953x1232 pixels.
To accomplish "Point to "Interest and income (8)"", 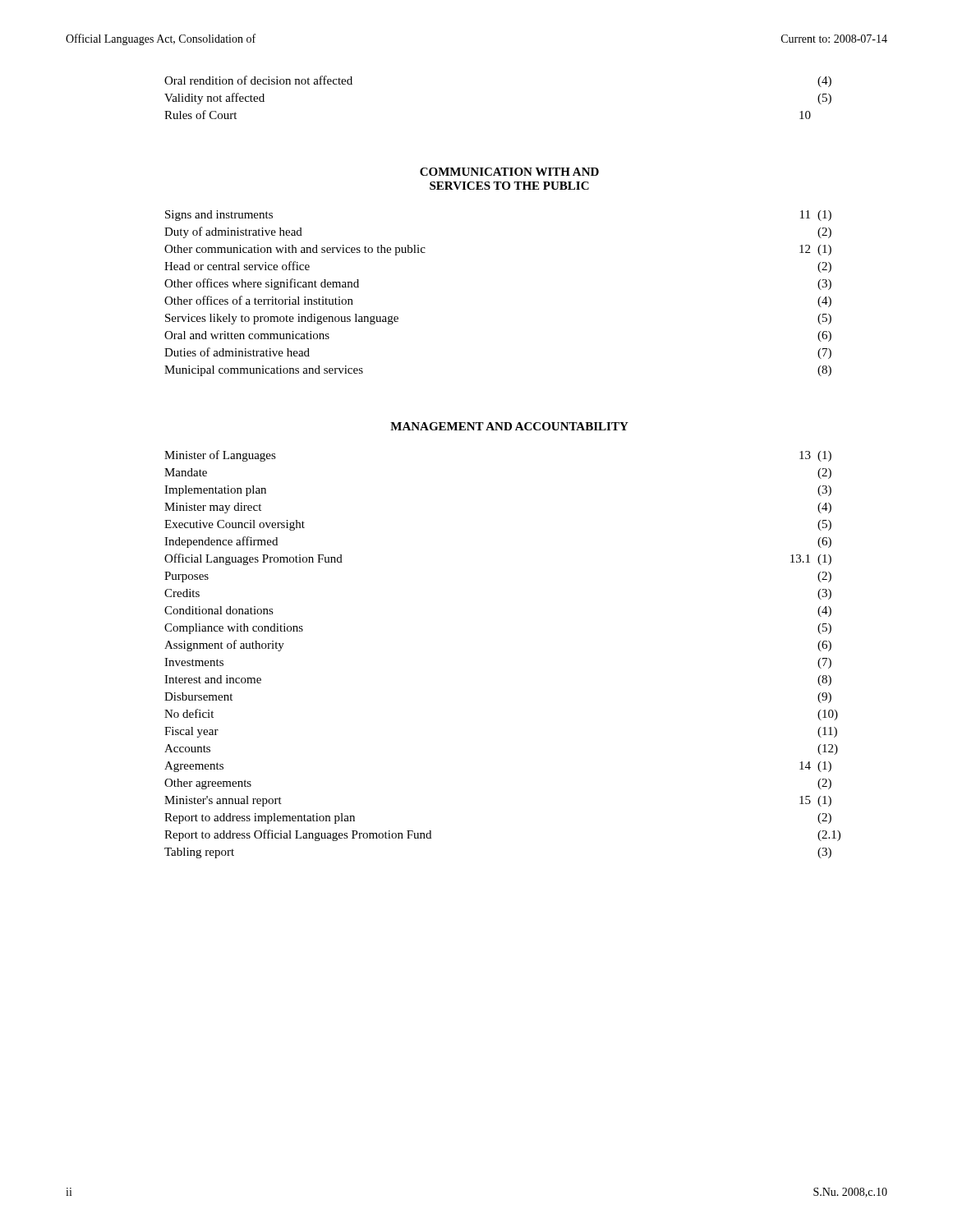I will coord(216,680).
